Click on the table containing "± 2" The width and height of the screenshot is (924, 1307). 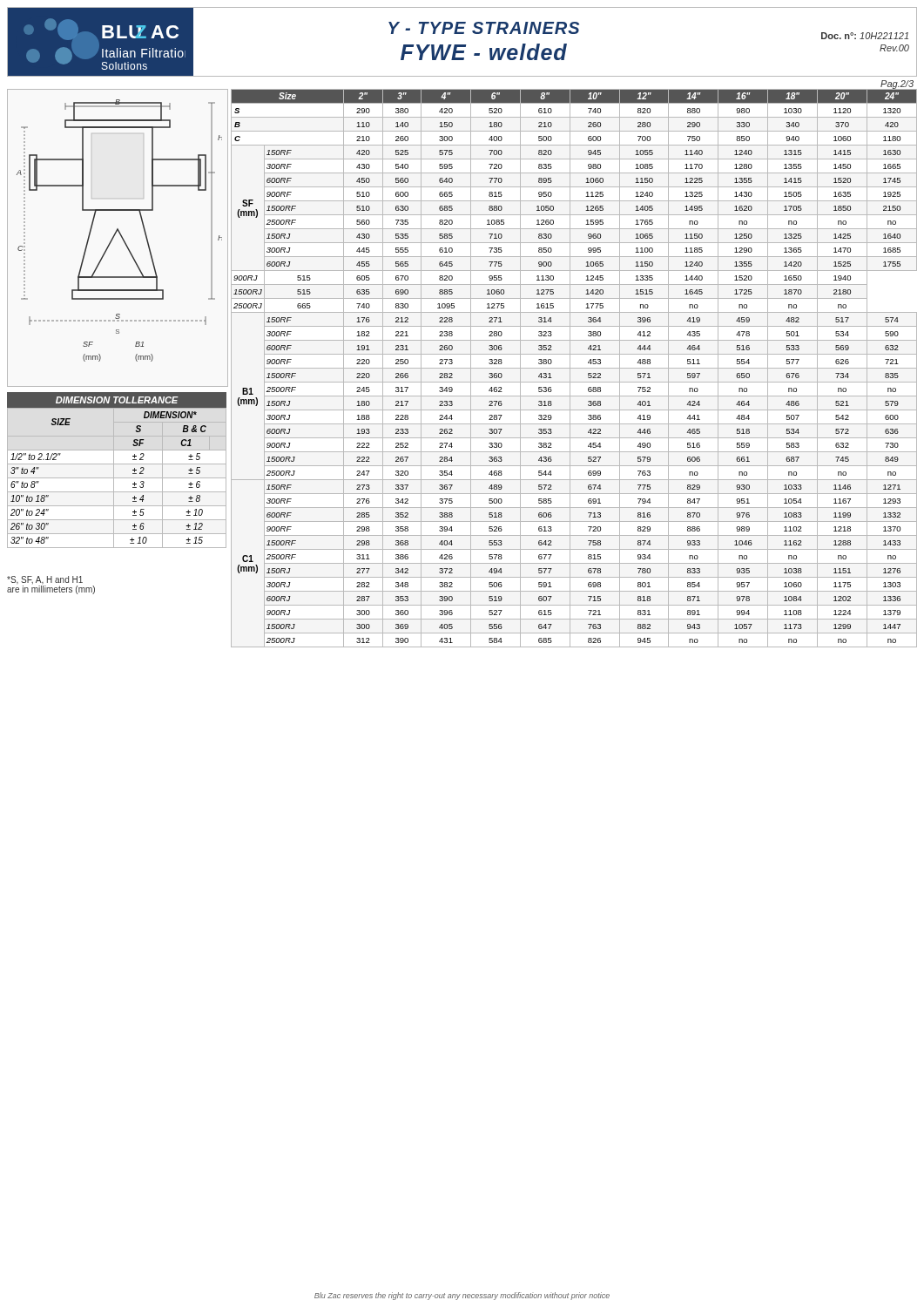[x=117, y=470]
